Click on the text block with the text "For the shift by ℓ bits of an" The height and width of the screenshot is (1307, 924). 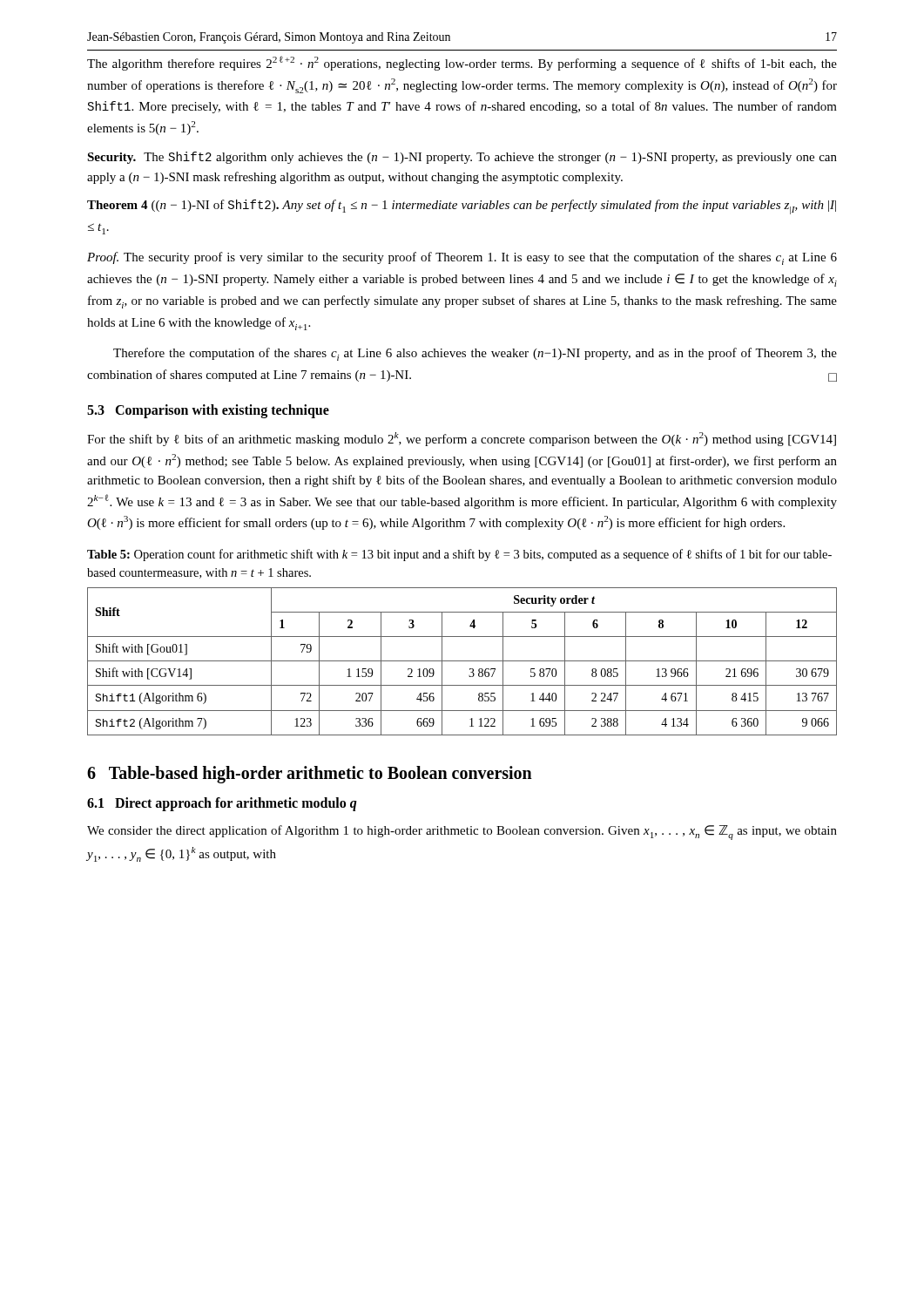(x=462, y=480)
